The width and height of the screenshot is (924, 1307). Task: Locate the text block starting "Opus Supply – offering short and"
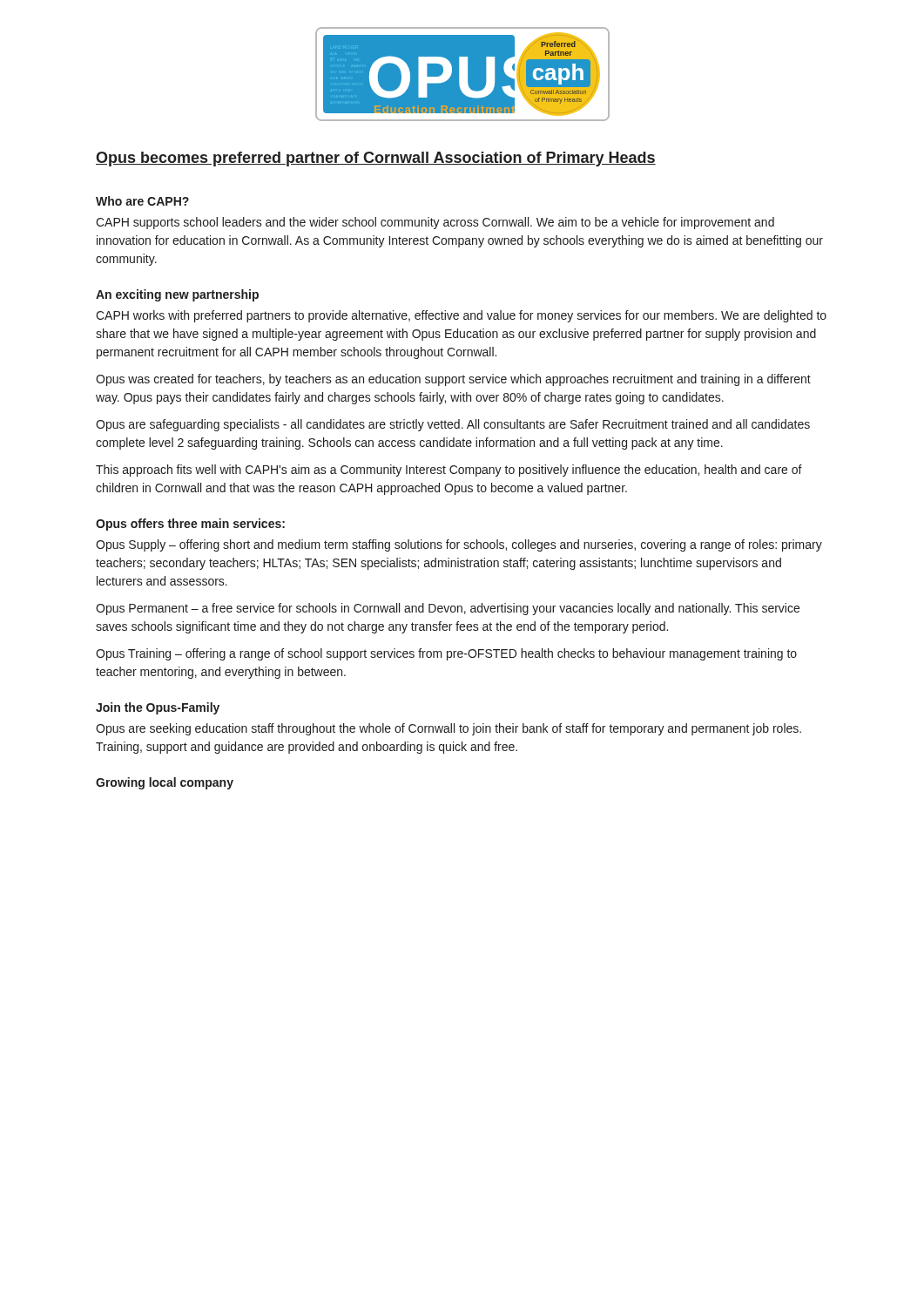459,563
